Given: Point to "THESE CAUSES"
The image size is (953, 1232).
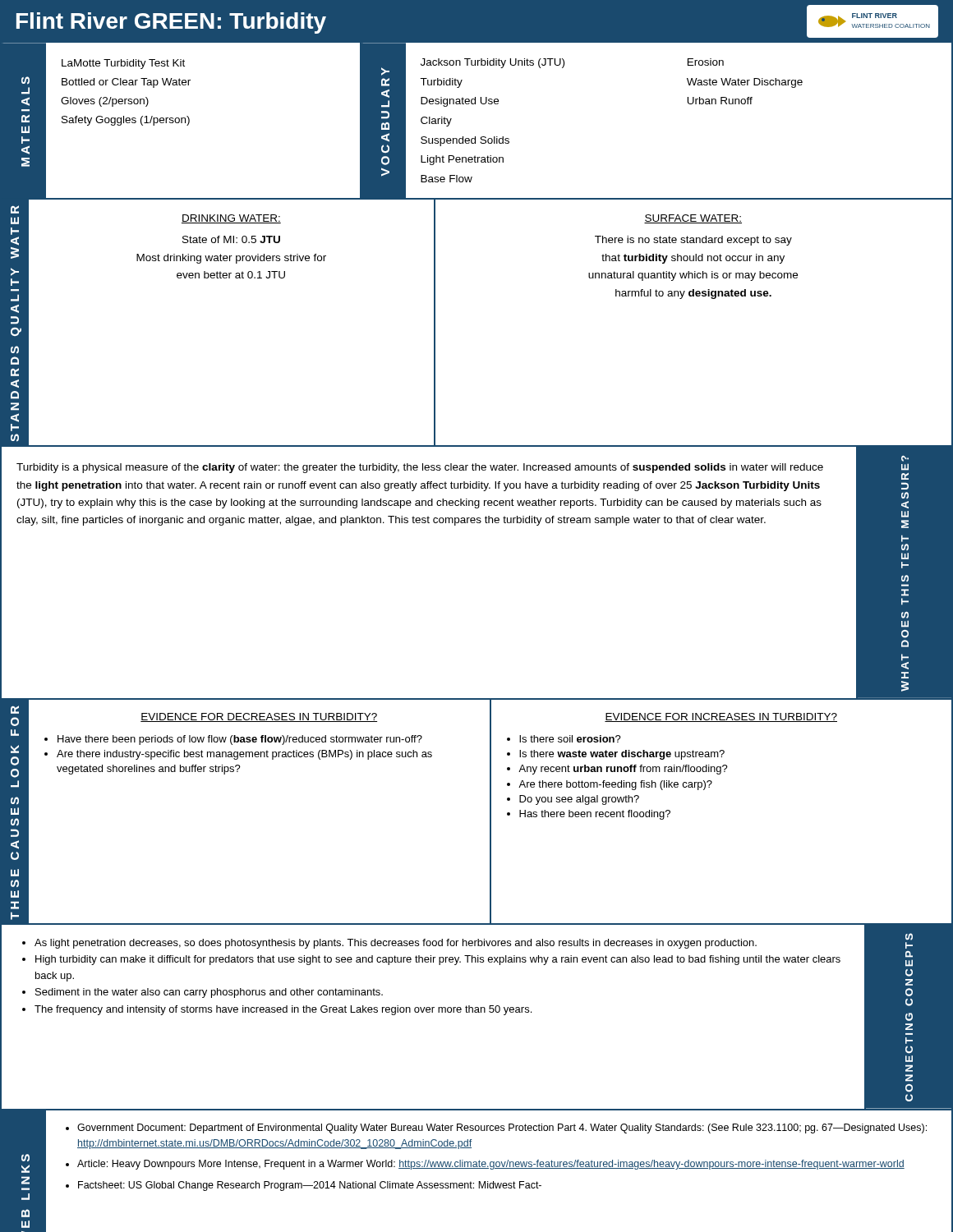Looking at the screenshot, I should click(14, 857).
